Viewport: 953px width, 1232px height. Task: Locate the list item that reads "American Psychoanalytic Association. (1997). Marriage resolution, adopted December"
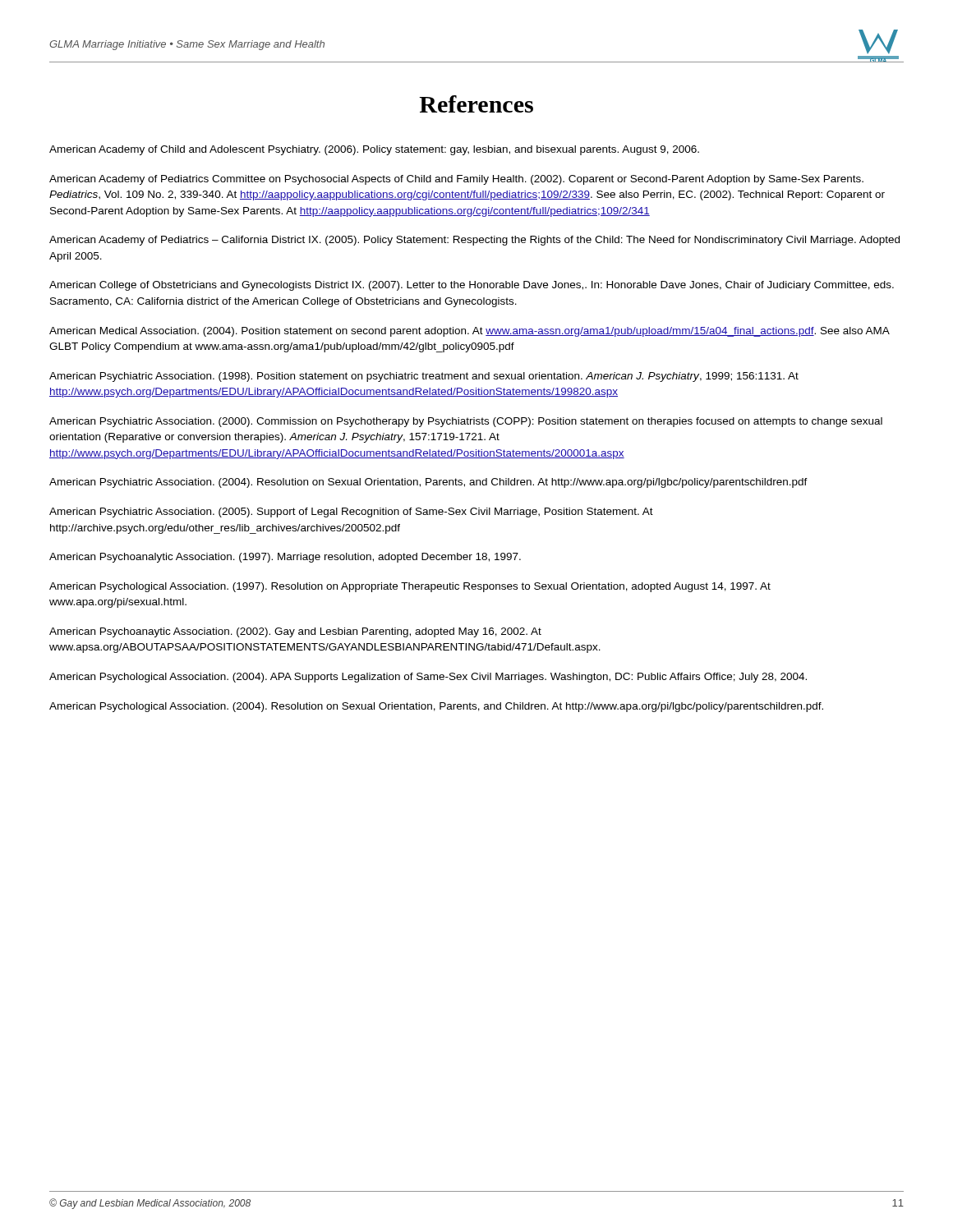285,557
